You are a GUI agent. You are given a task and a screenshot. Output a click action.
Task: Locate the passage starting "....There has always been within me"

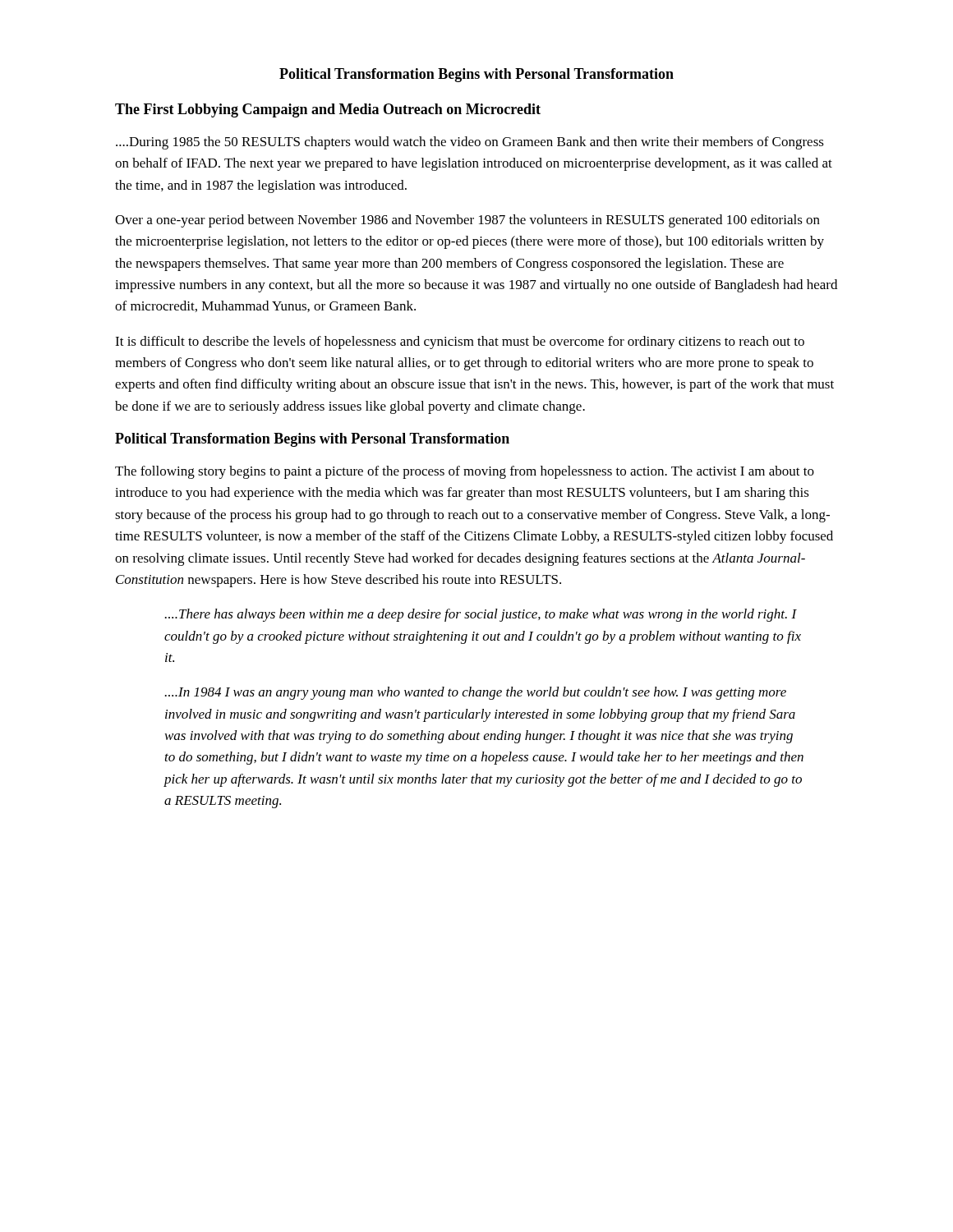(x=483, y=636)
